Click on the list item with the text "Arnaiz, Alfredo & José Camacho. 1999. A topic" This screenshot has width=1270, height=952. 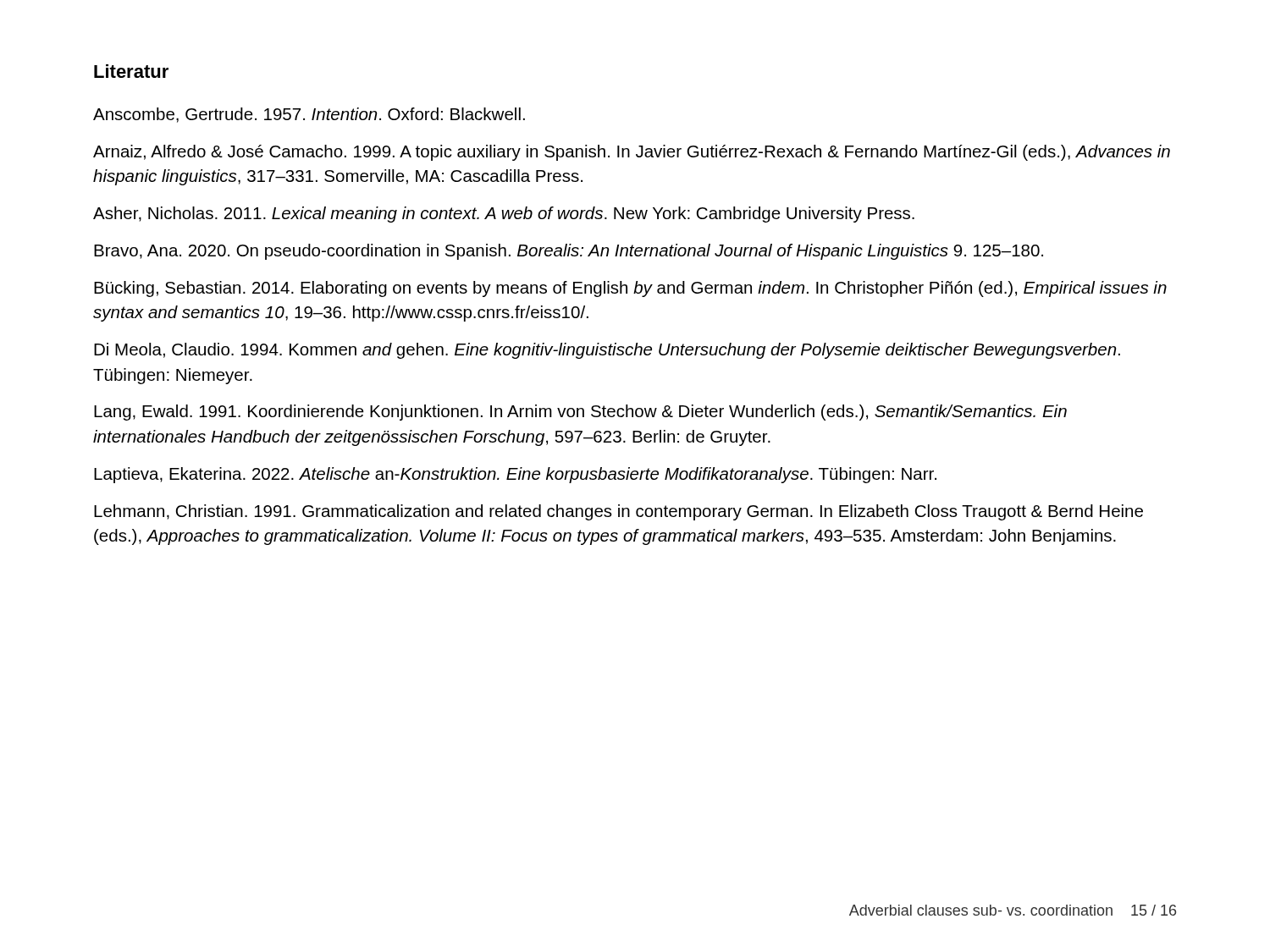pos(635,164)
